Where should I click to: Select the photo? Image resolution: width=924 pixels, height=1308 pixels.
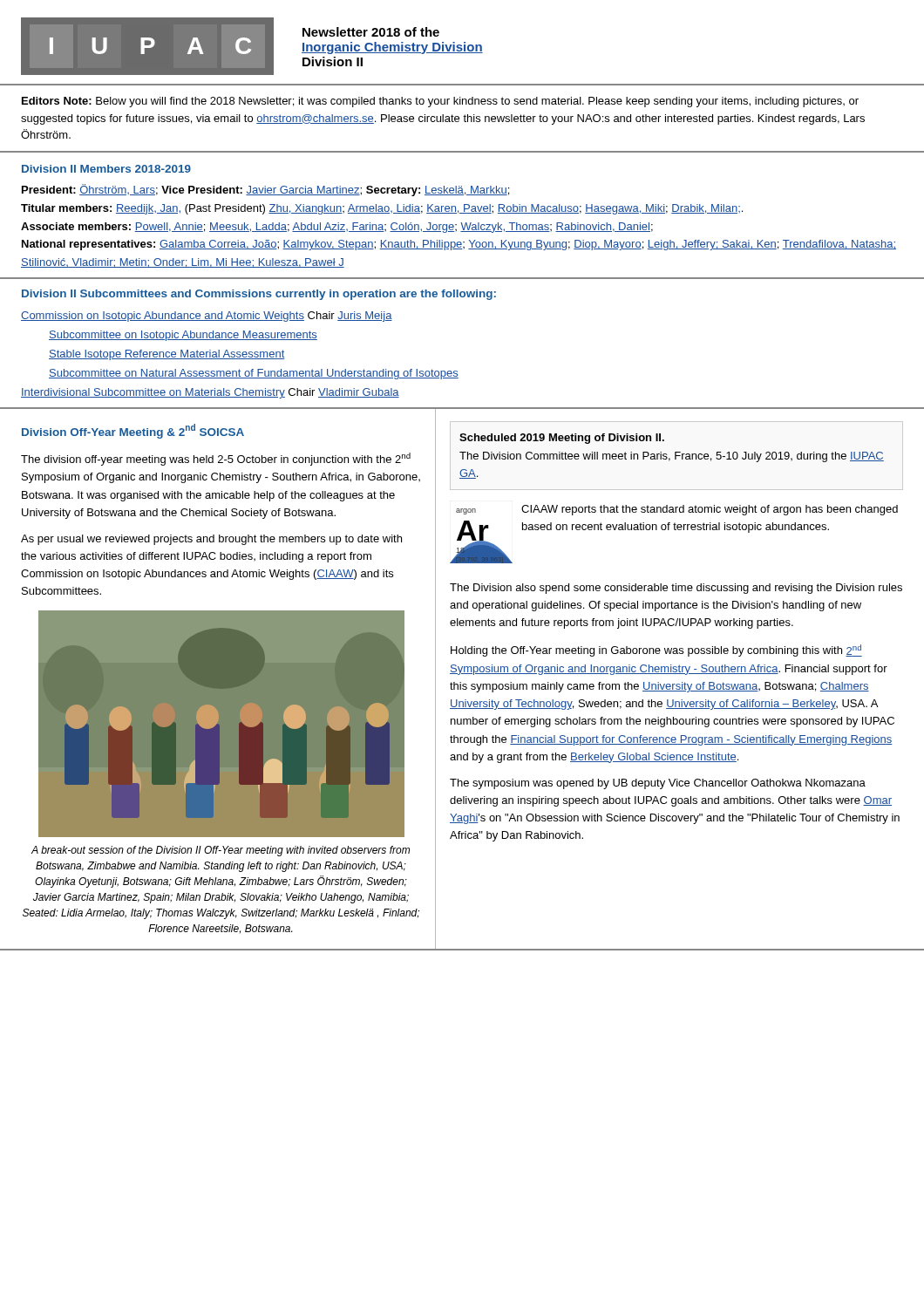coord(221,724)
